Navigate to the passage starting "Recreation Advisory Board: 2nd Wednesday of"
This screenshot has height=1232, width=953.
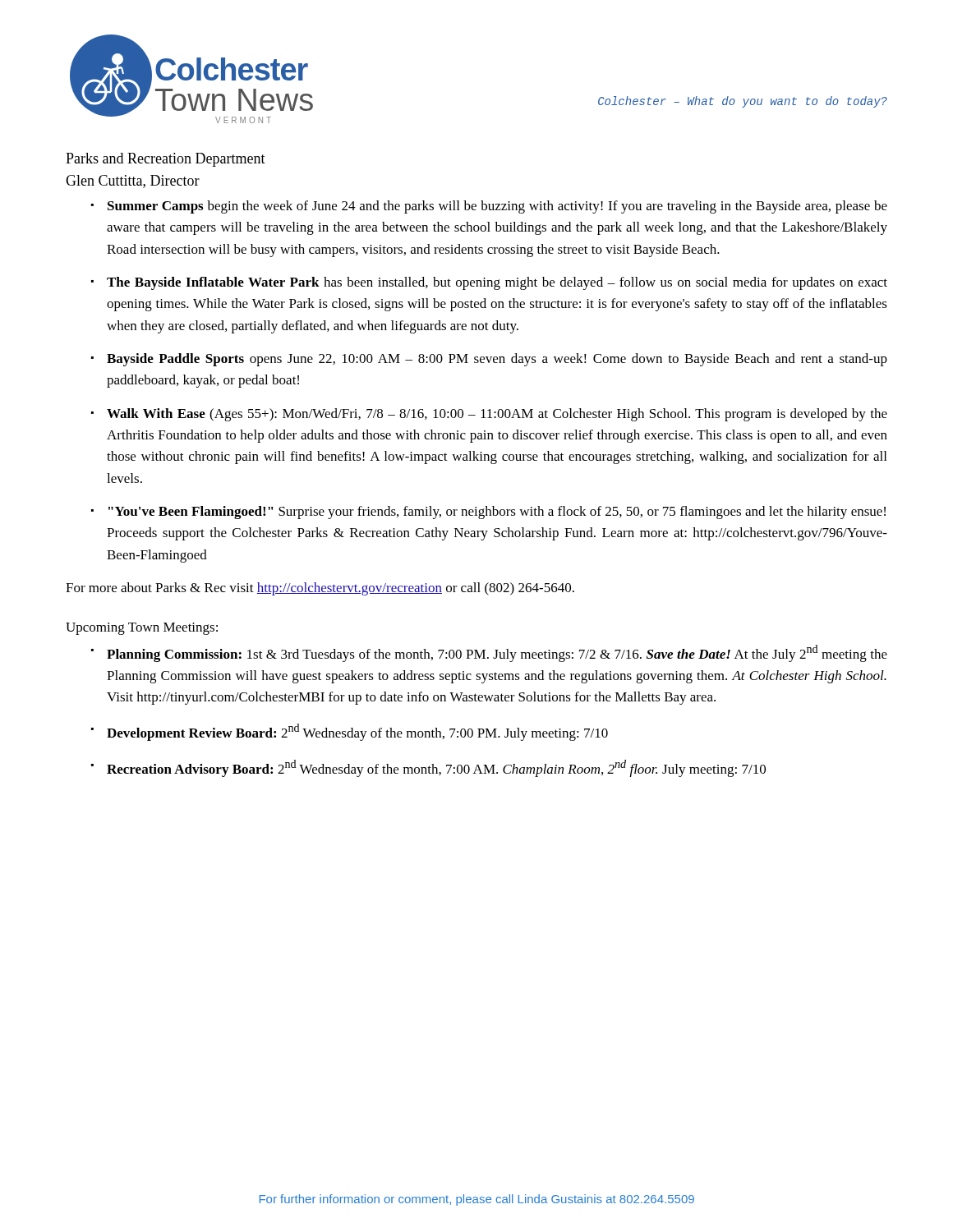[437, 767]
